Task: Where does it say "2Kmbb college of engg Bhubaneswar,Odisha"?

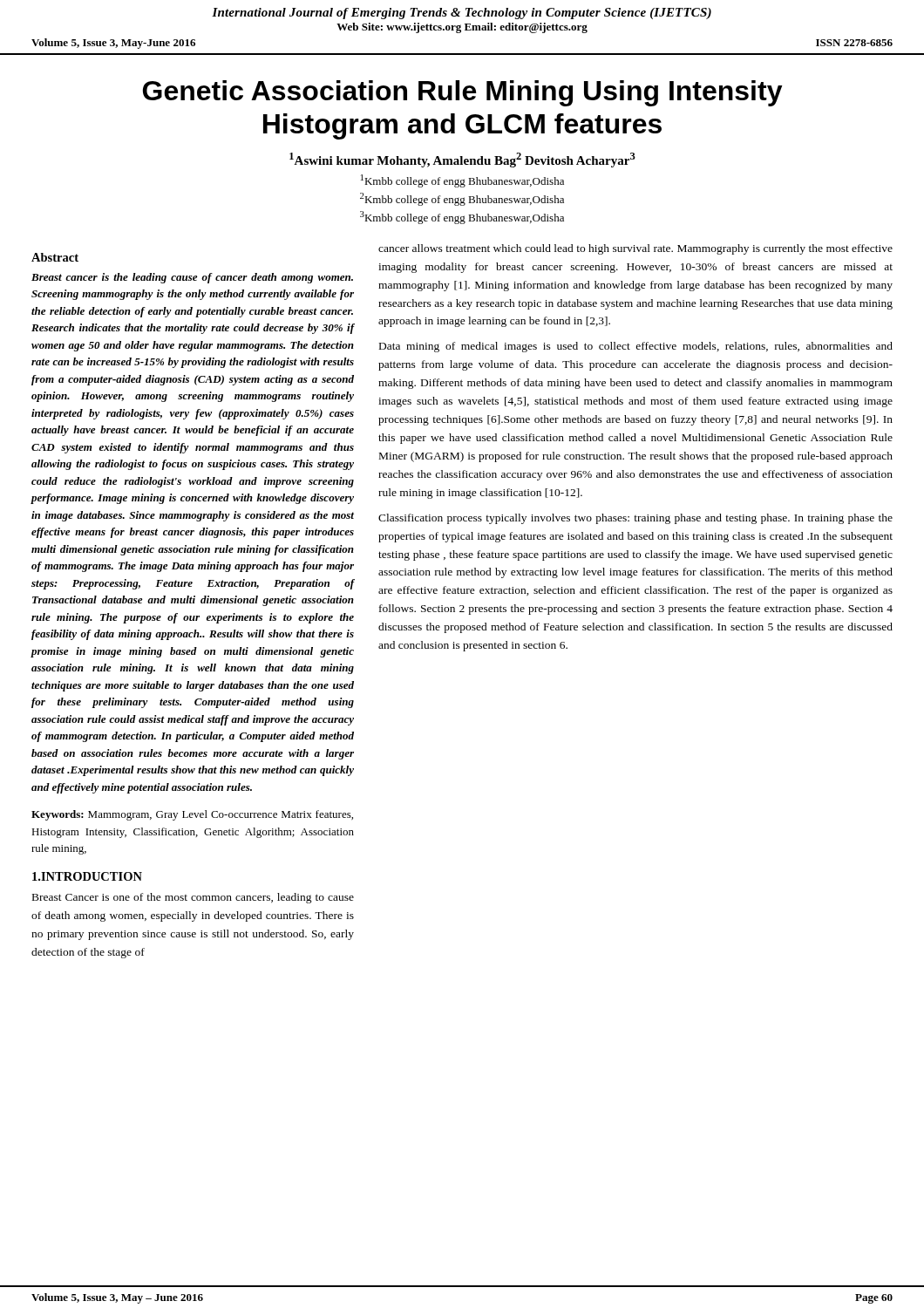Action: (x=462, y=198)
